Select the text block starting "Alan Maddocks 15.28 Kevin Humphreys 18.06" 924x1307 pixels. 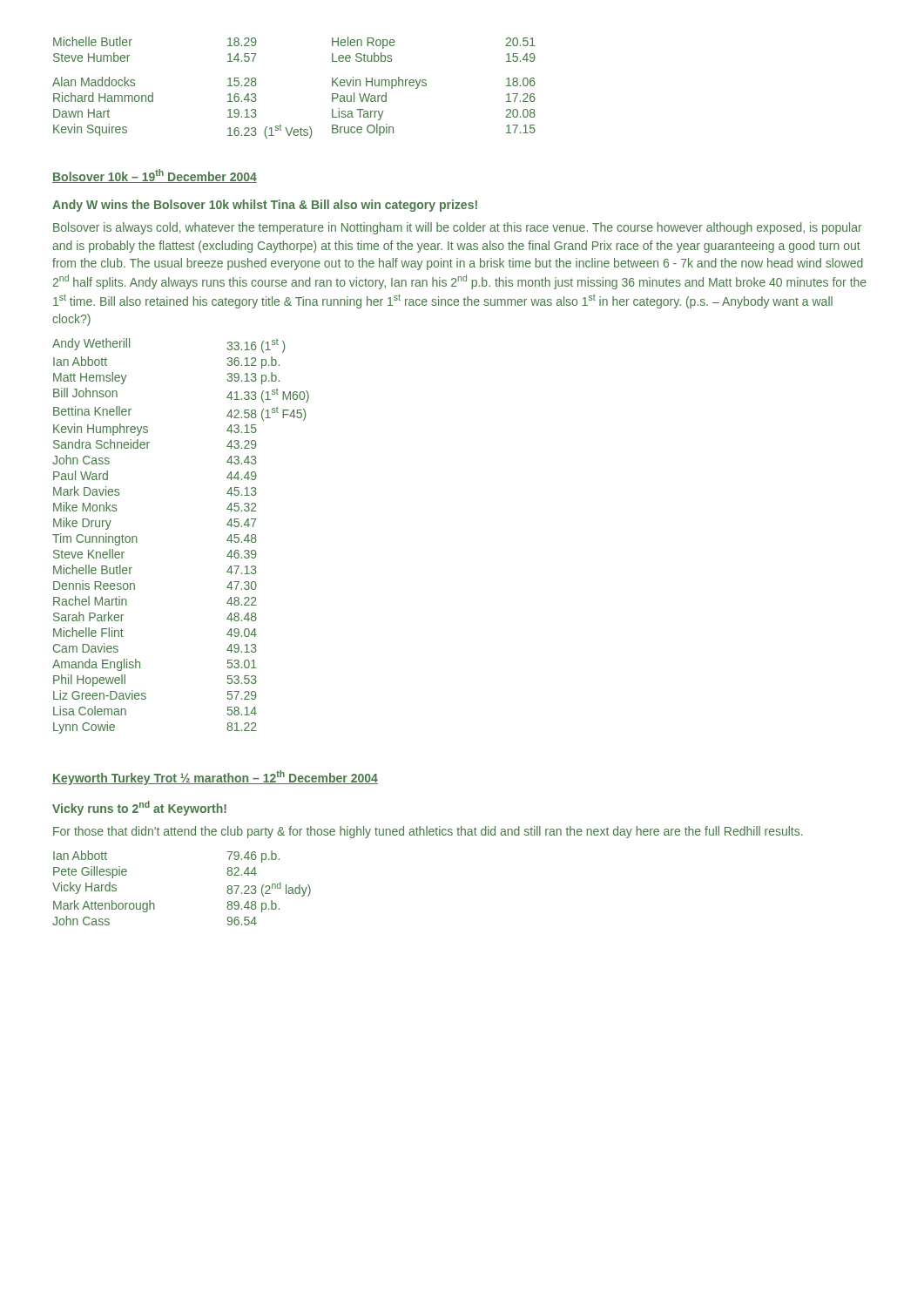coord(331,82)
